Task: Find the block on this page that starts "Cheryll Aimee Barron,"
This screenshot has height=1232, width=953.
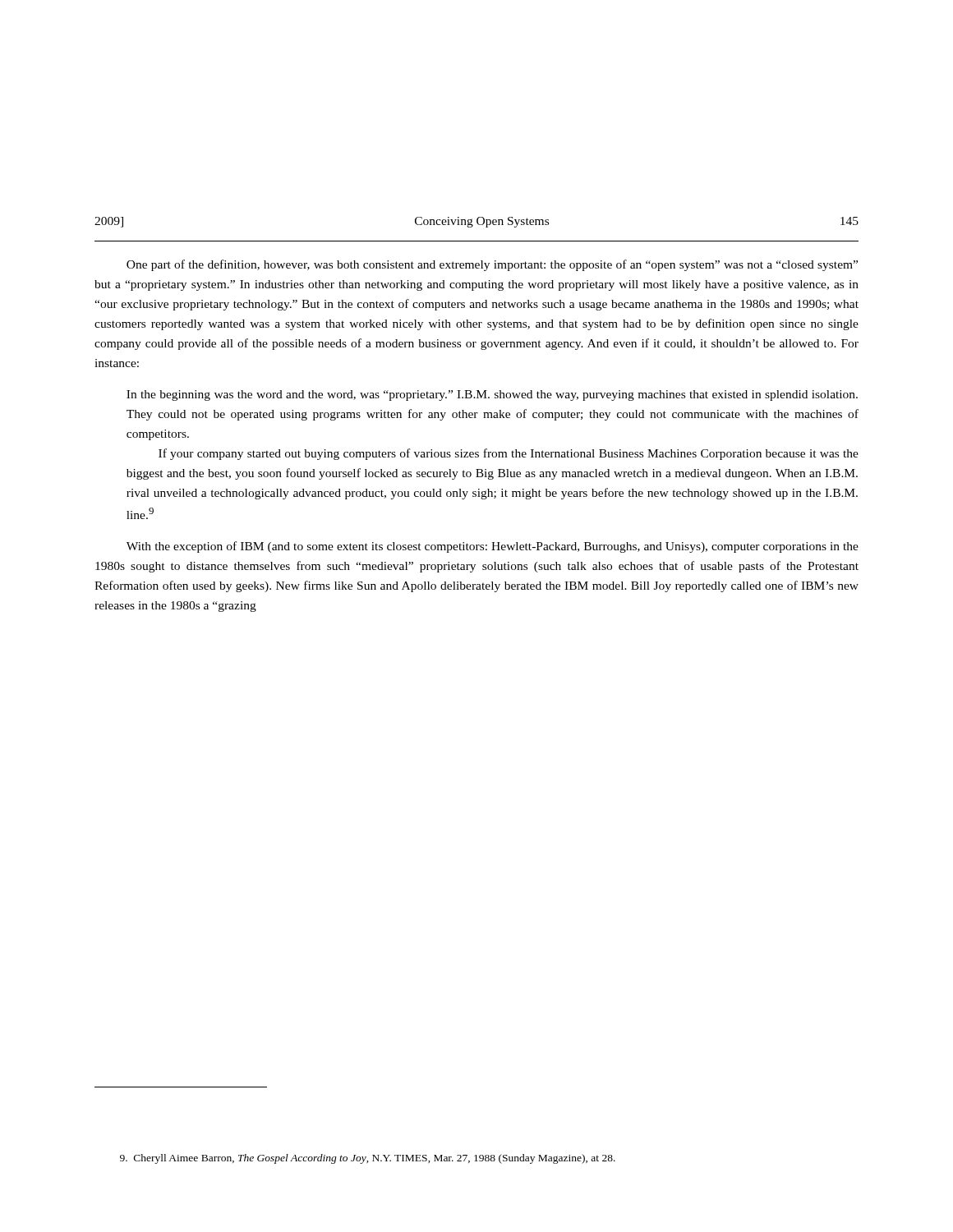Action: pyautogui.click(x=476, y=1158)
